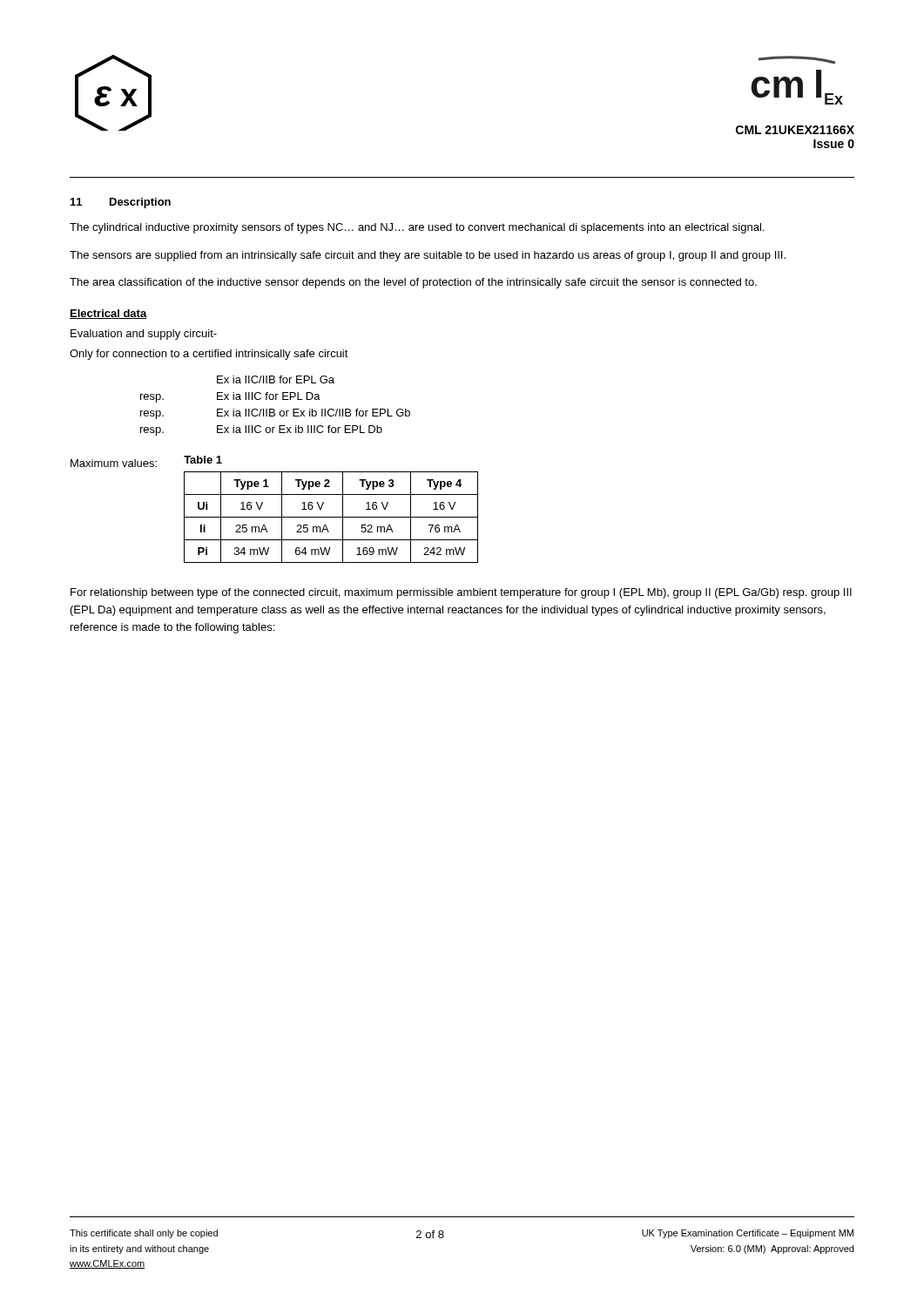Screen dimensions: 1307x924
Task: Locate the block of text that opens with "For relationship between type of the connected circuit,"
Action: pos(461,609)
